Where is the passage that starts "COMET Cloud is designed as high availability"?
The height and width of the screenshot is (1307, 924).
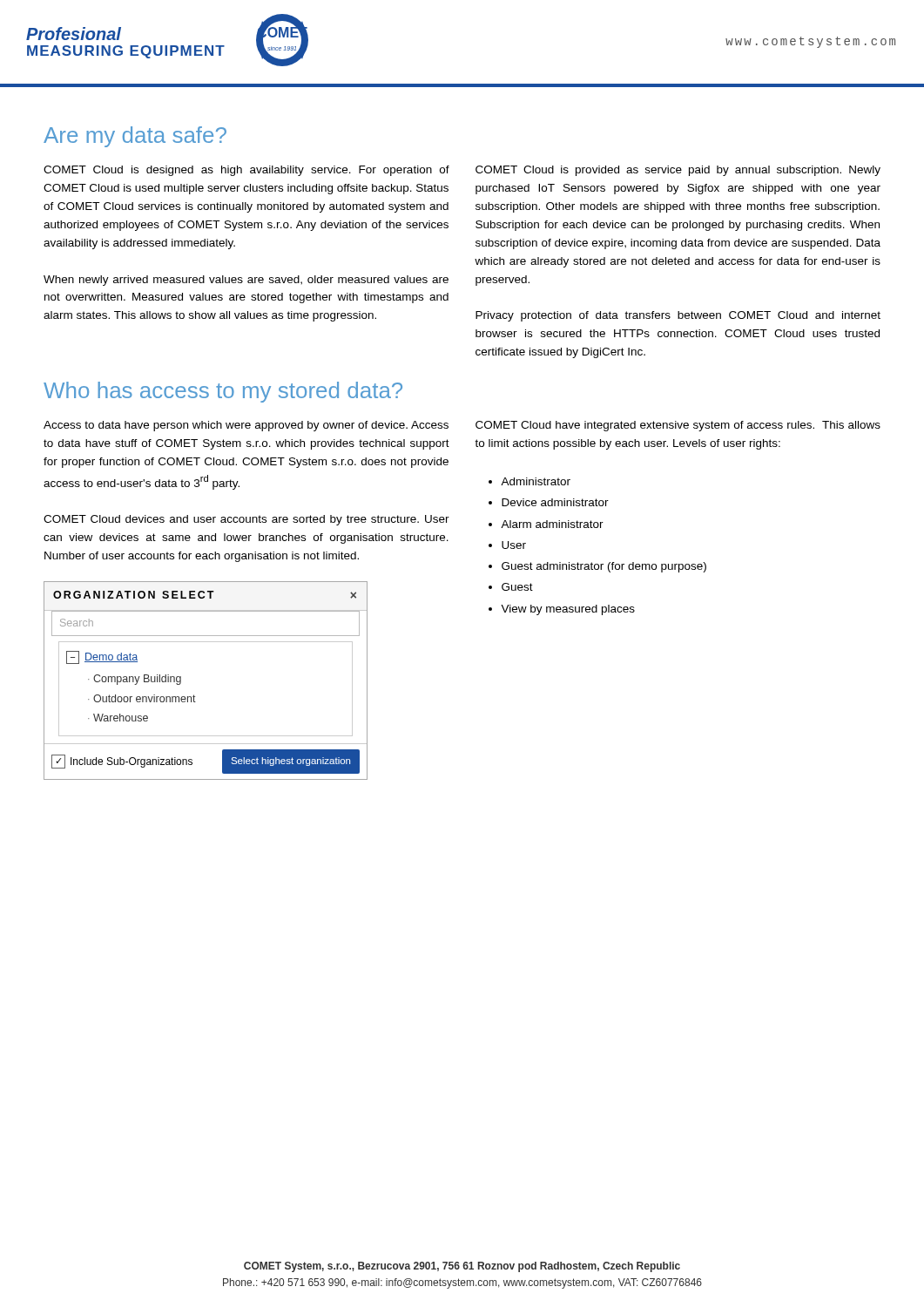pos(246,206)
